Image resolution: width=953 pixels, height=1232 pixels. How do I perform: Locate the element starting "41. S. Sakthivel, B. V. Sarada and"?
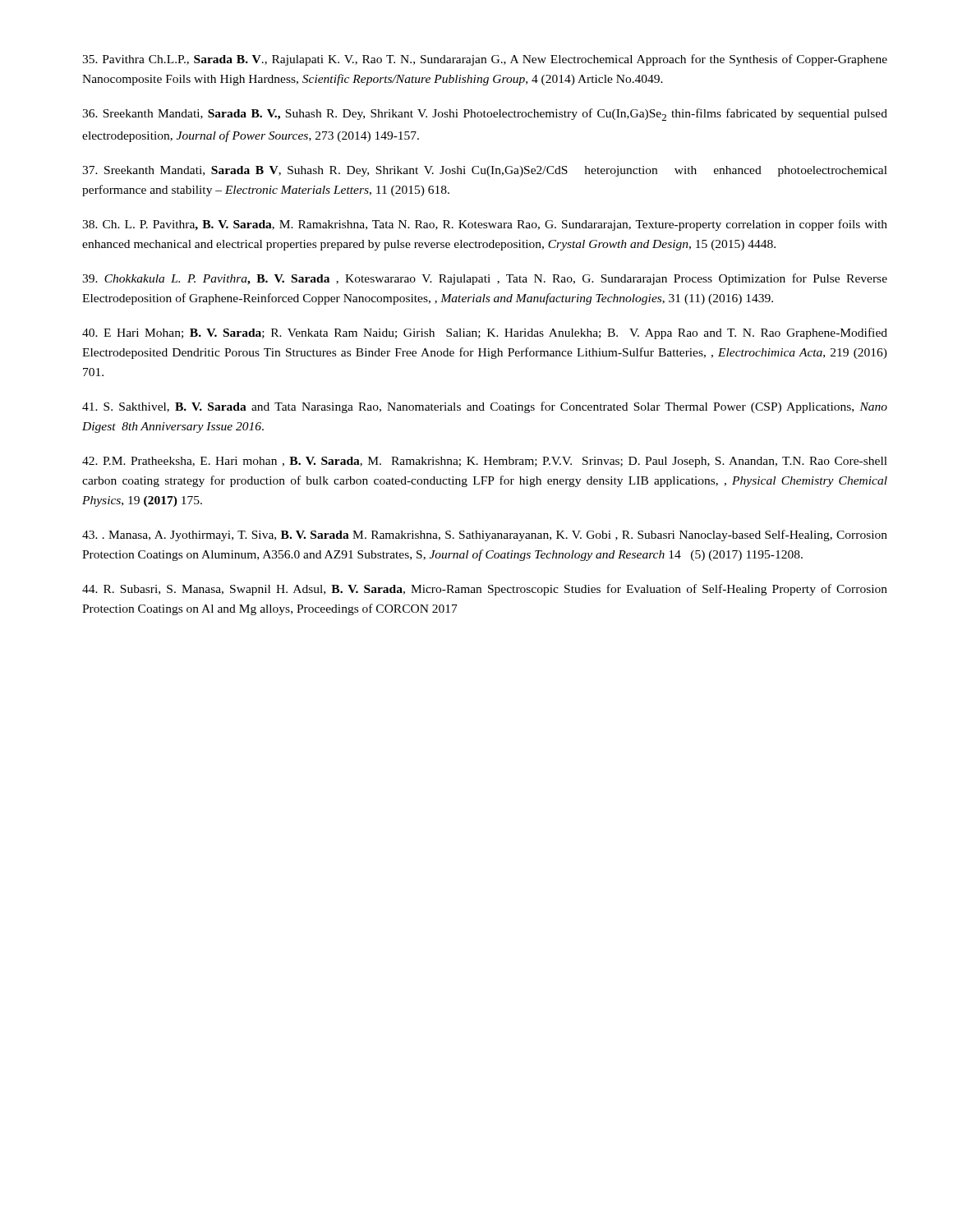(x=485, y=417)
